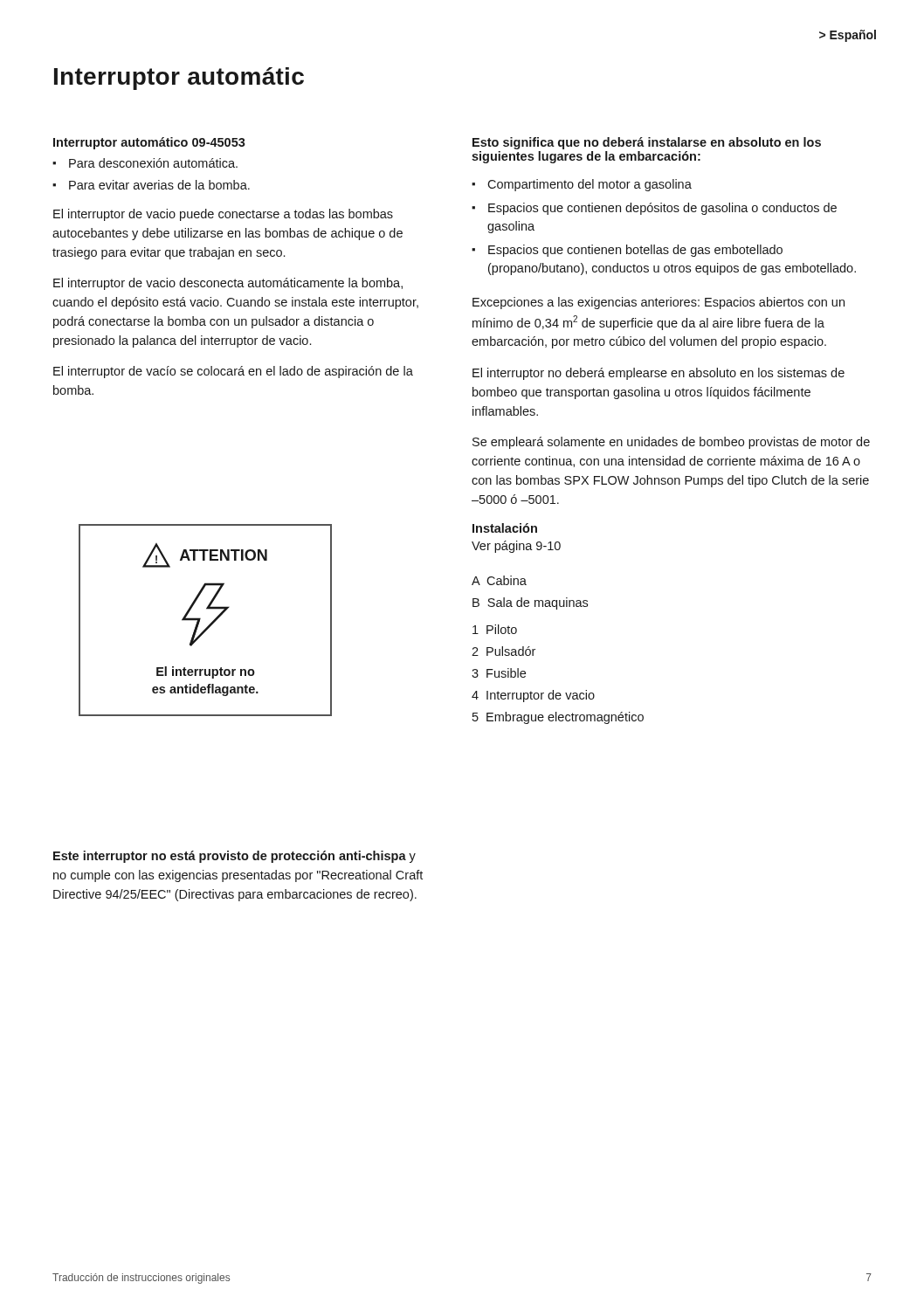Select the text block with the text "El interruptor de vacío se"
The image size is (924, 1310).
[x=233, y=381]
